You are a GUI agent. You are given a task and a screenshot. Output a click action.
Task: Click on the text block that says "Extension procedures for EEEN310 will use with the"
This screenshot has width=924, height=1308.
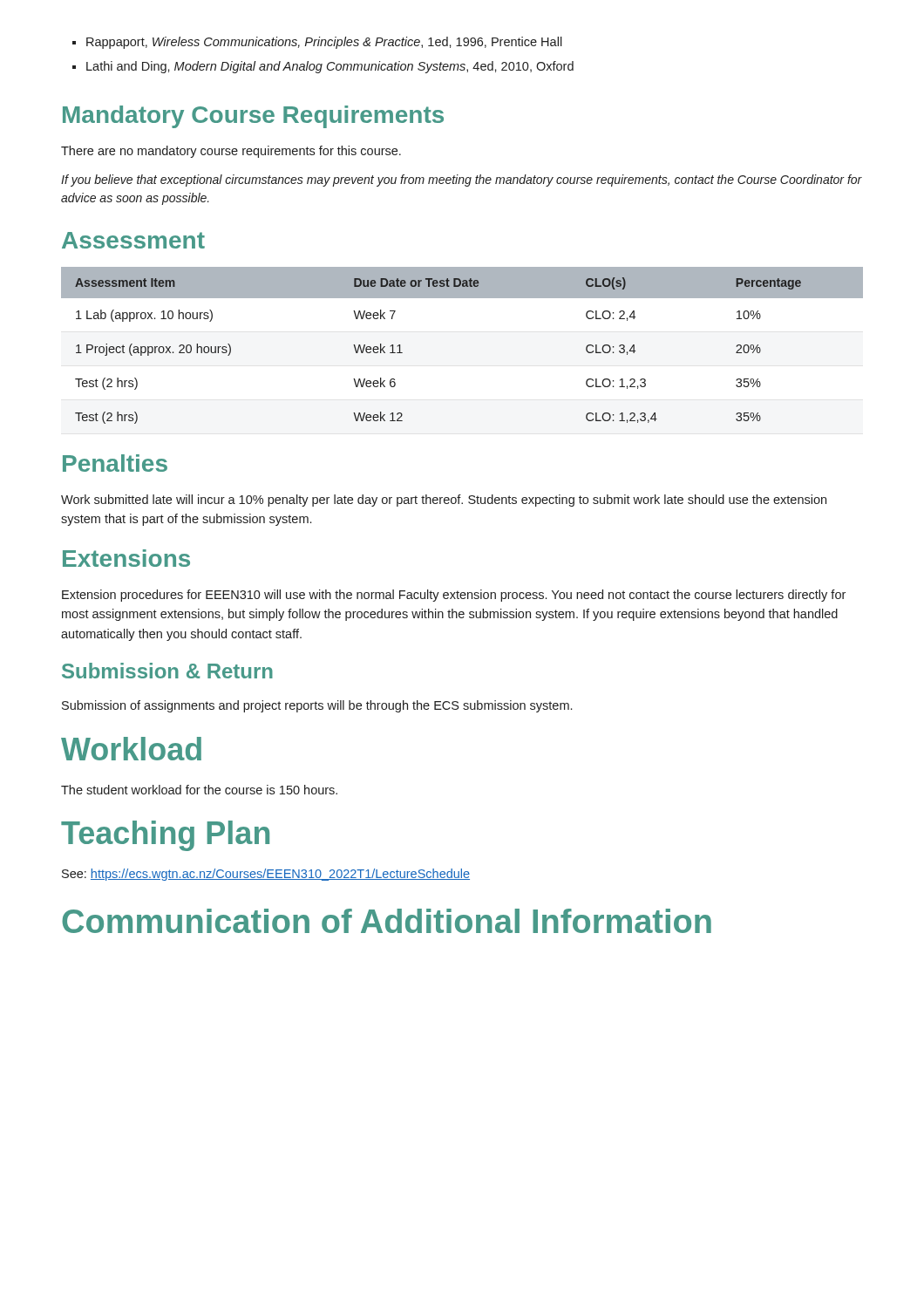click(453, 614)
